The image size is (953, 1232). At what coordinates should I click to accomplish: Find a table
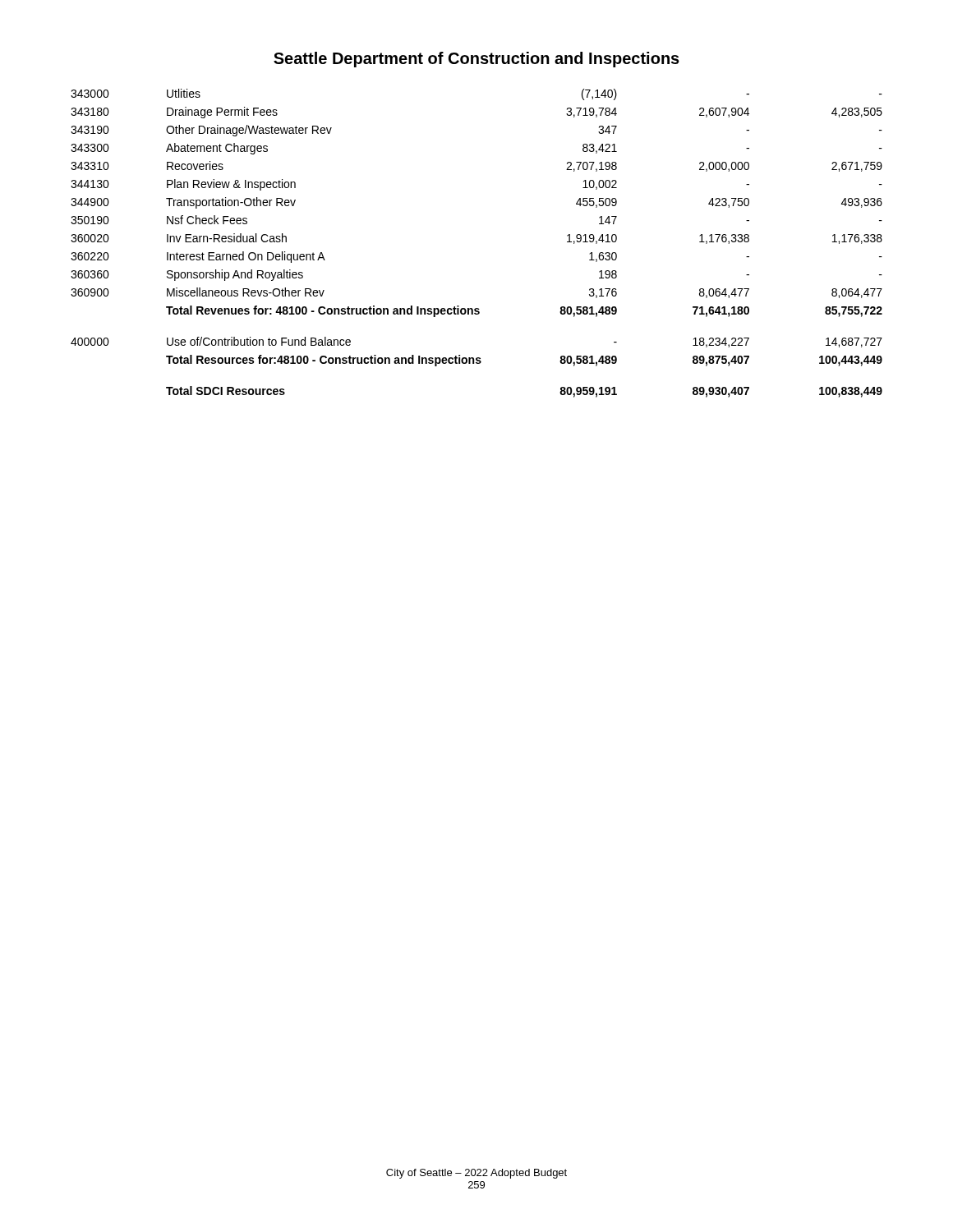[476, 242]
